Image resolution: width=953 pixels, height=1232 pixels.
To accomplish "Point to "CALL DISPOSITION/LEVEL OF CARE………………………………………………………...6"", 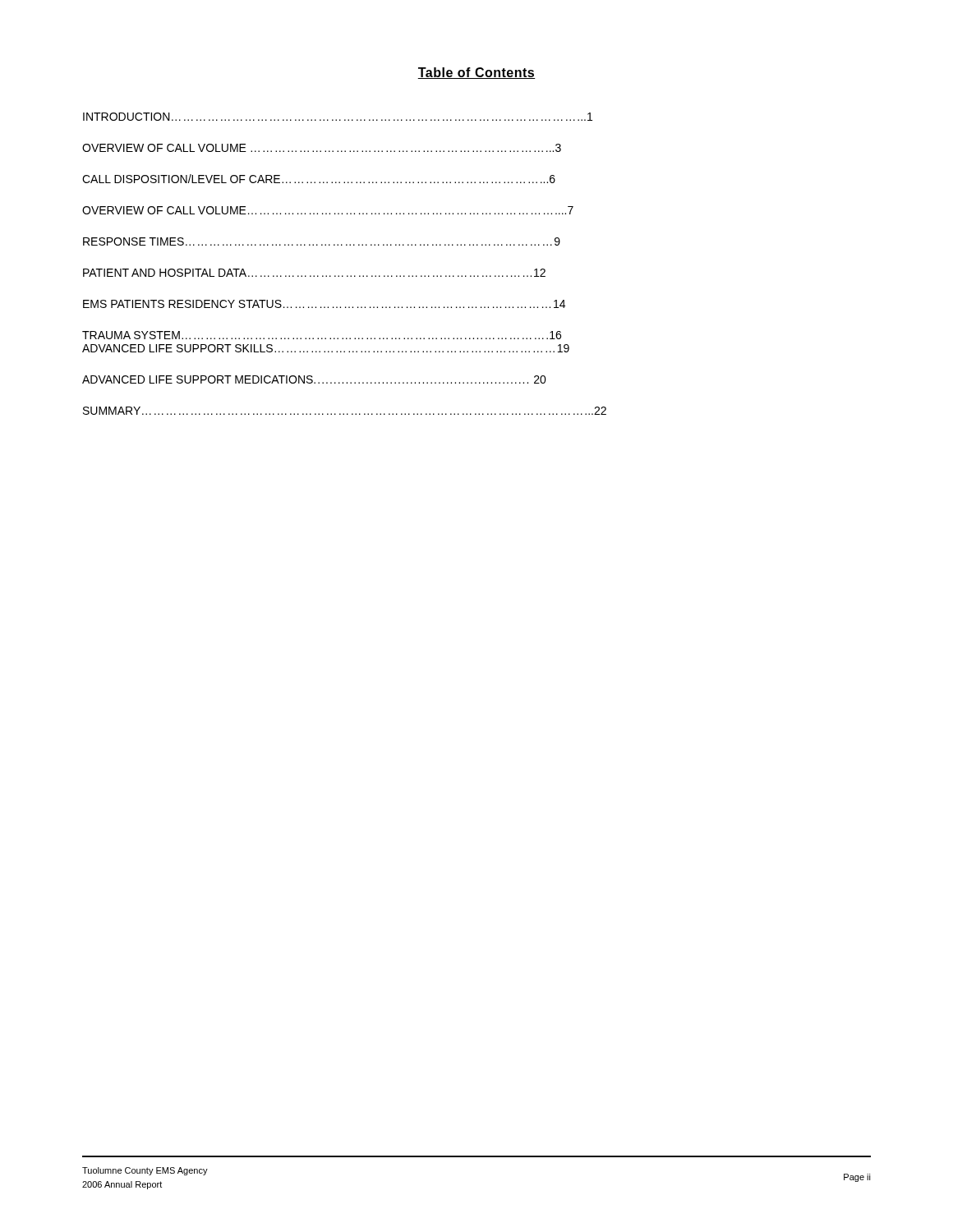I will tap(319, 179).
